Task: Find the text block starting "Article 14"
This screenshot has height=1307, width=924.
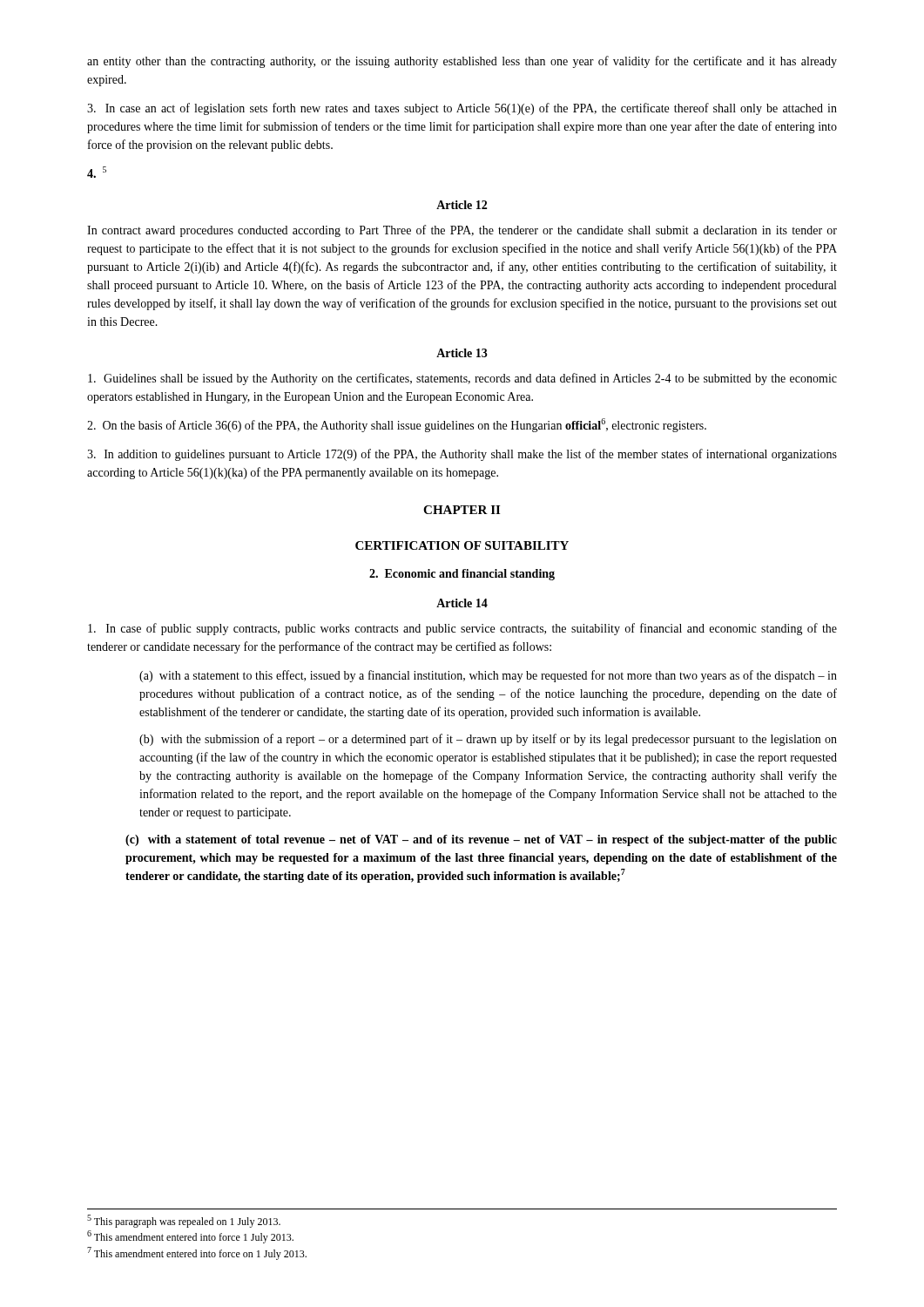Action: [x=462, y=603]
